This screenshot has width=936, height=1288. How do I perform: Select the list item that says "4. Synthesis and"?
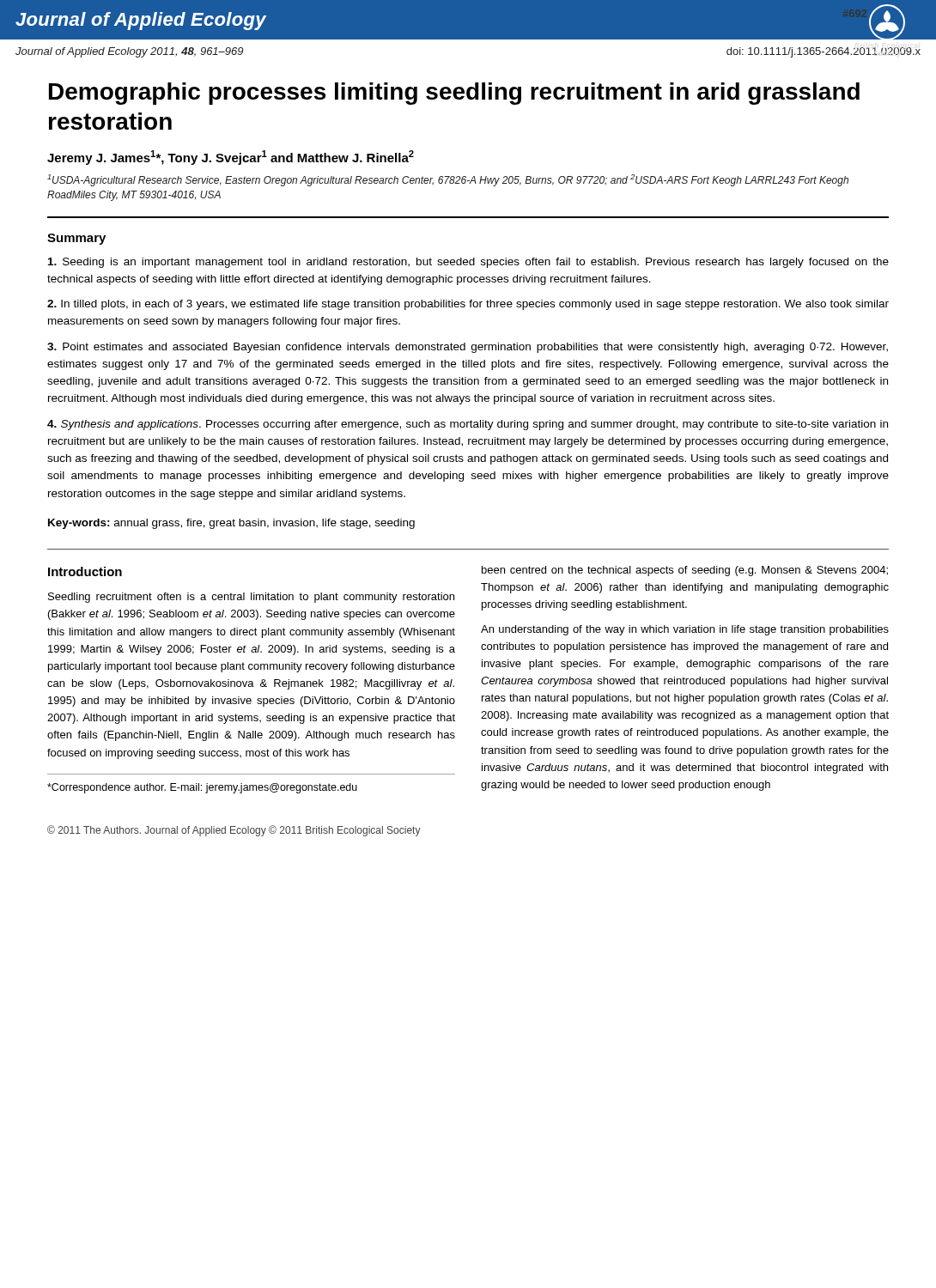point(468,458)
